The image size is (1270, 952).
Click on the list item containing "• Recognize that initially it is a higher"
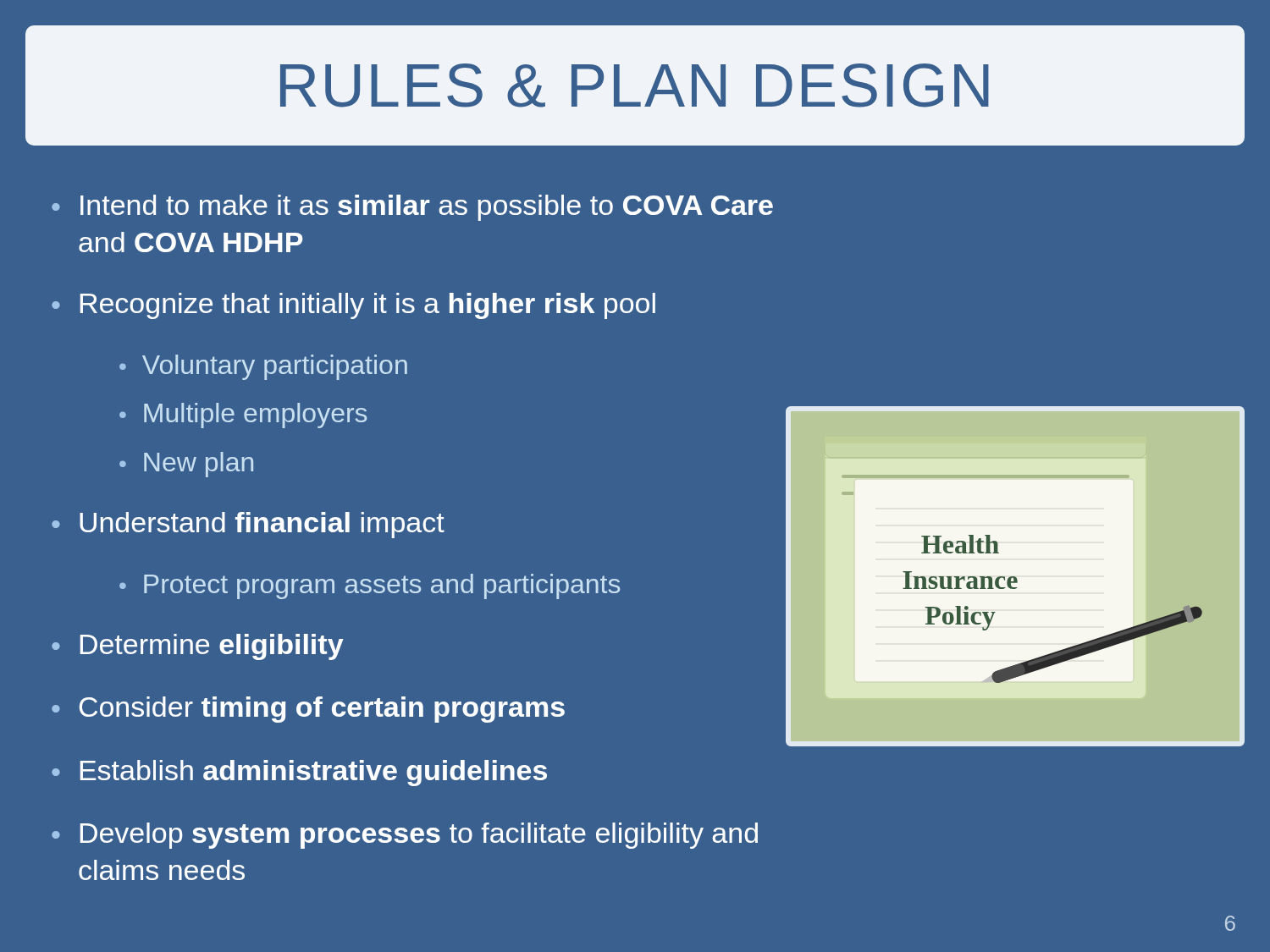tap(354, 304)
